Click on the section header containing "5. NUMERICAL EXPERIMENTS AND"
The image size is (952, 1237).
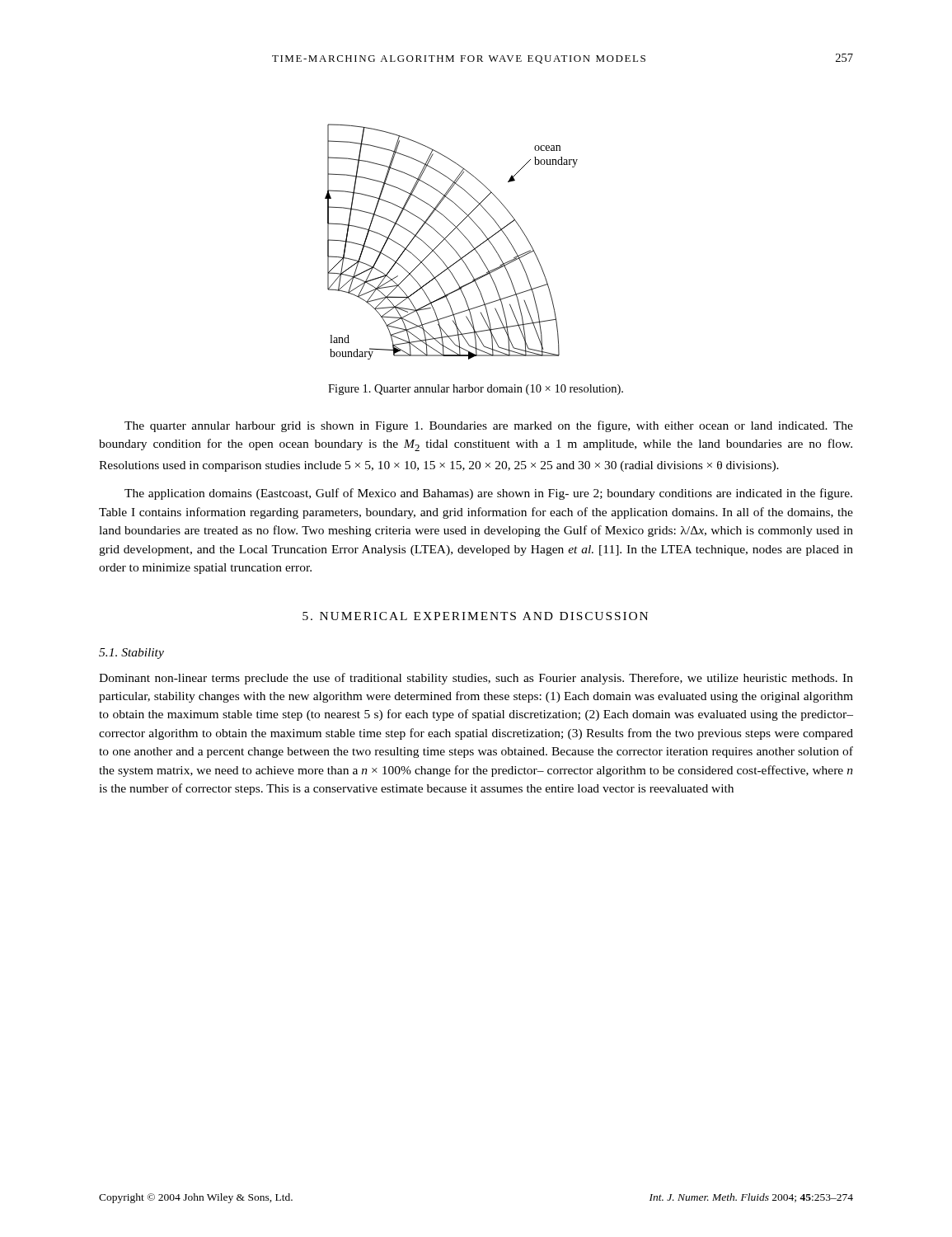[x=476, y=615]
